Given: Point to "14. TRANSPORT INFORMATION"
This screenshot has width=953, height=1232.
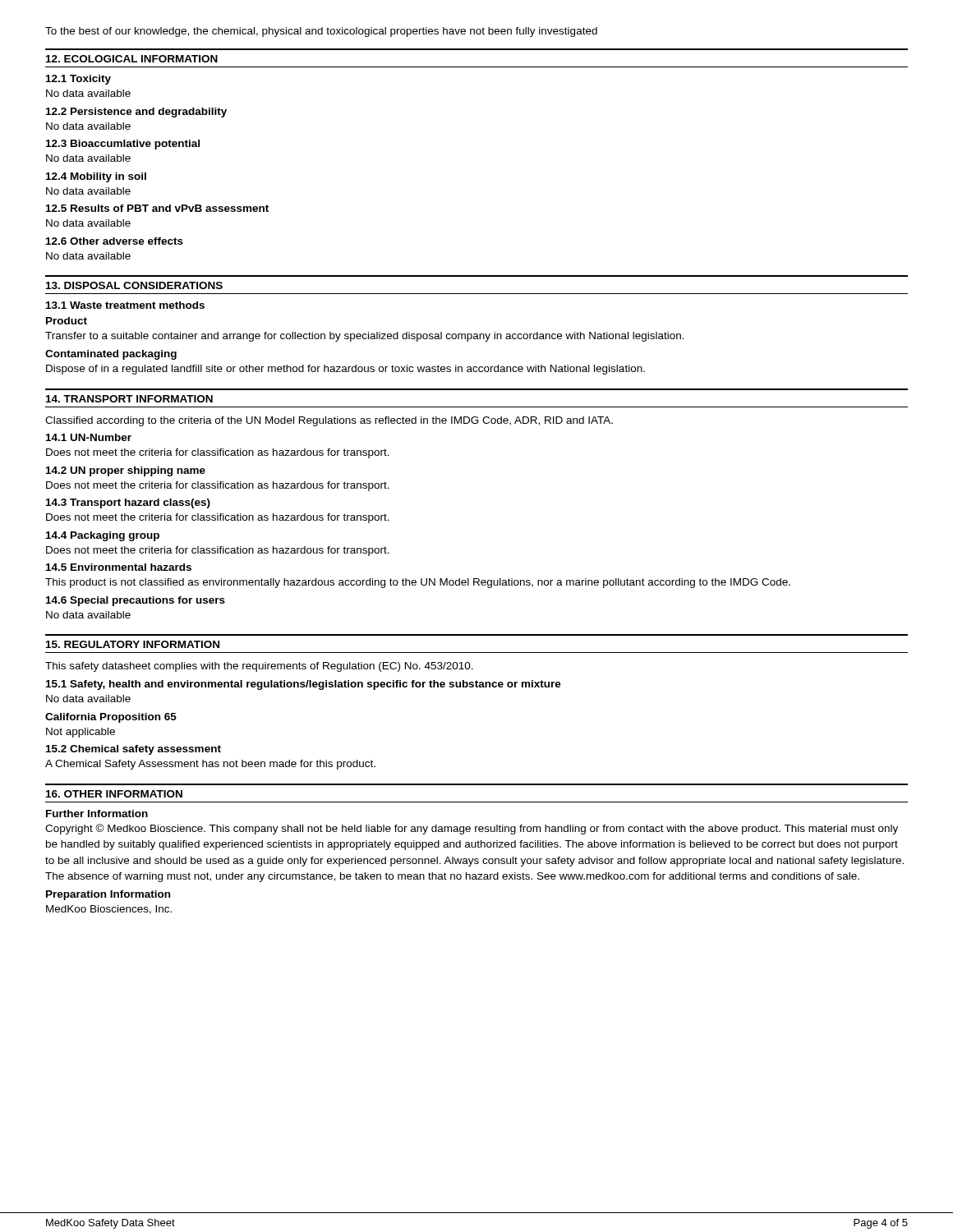Looking at the screenshot, I should click(129, 398).
